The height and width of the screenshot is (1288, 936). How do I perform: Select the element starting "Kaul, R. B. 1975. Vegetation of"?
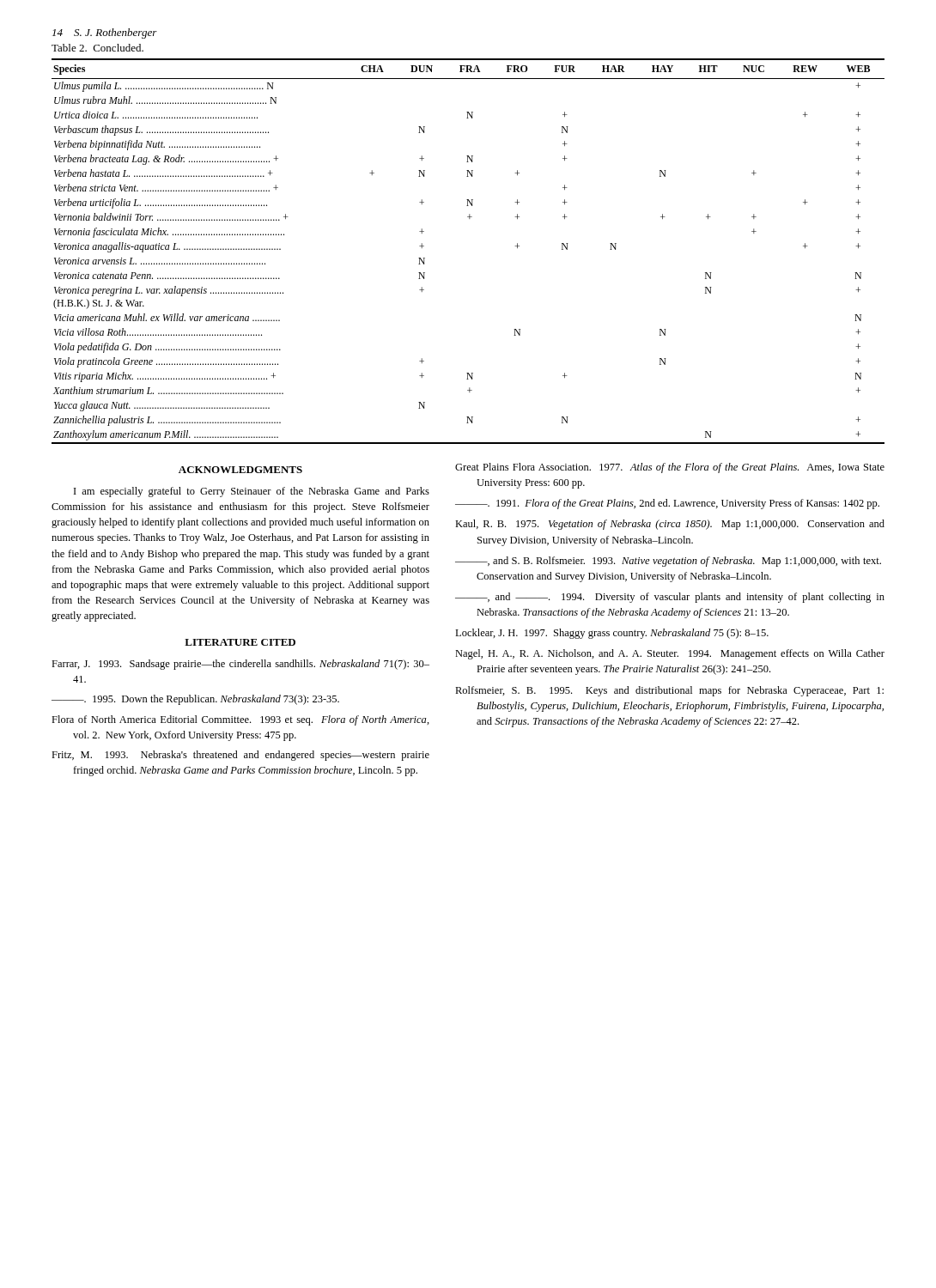pos(670,532)
